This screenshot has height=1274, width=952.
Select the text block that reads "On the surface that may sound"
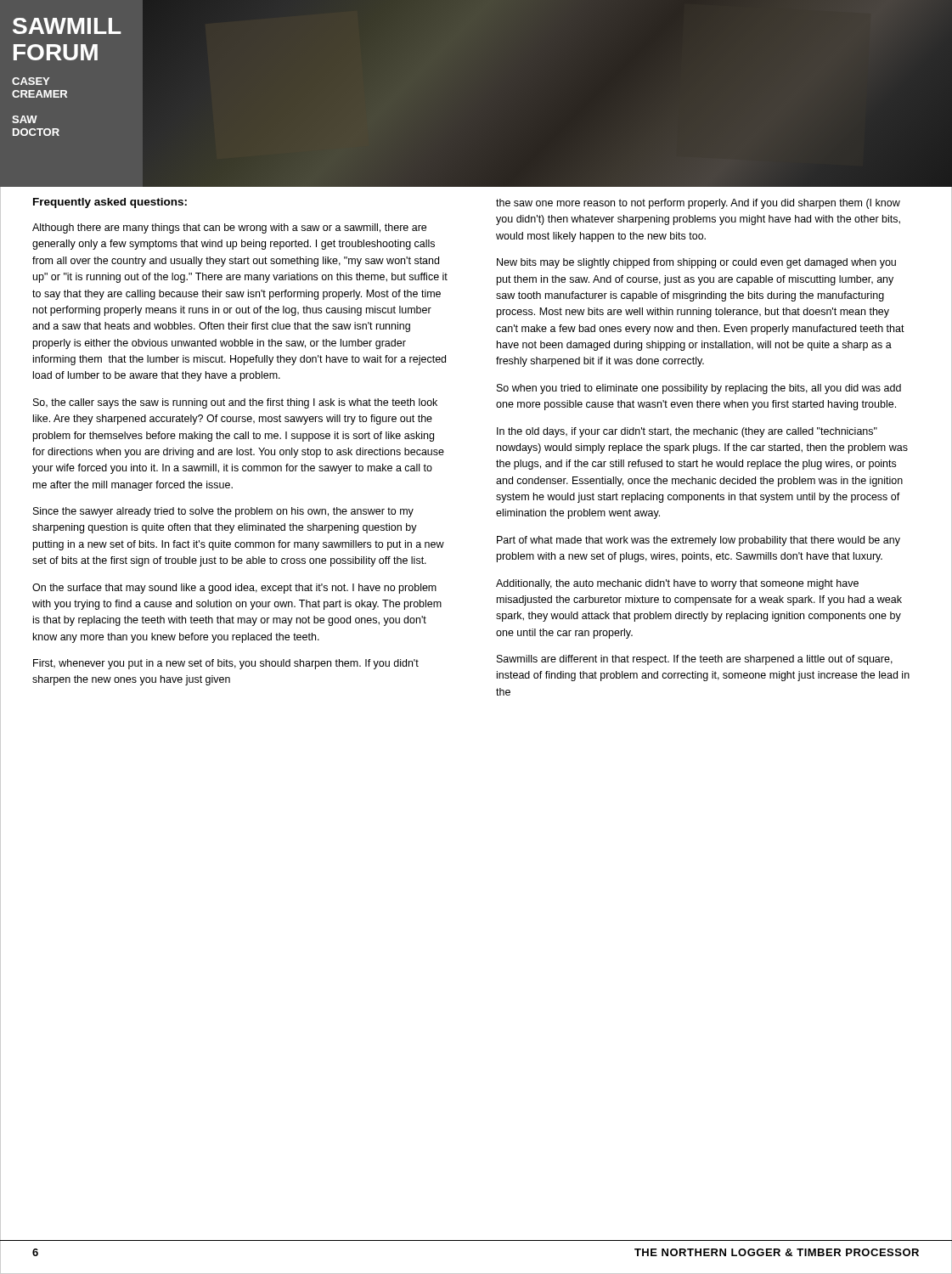tap(237, 612)
